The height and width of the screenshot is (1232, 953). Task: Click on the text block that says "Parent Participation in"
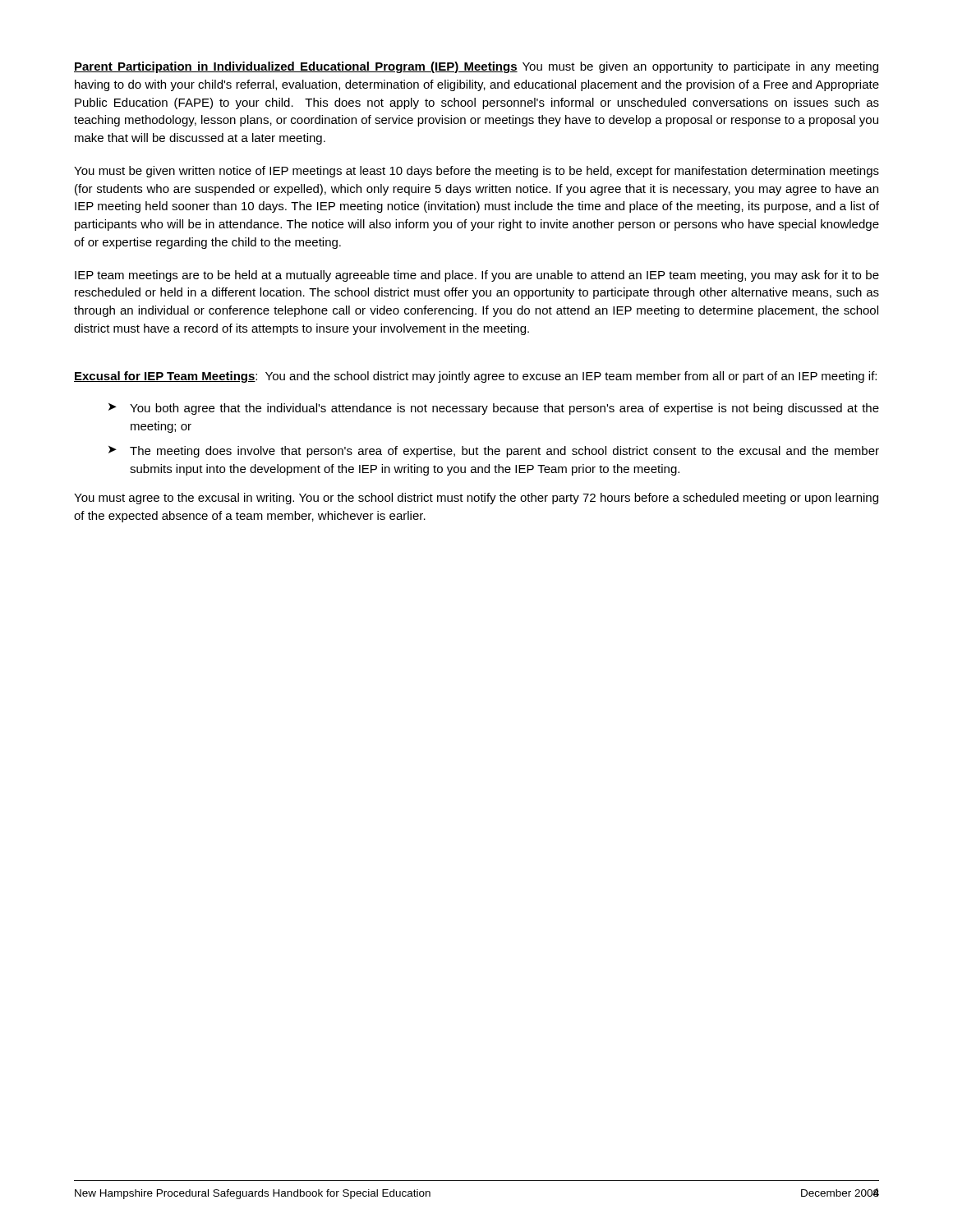tap(476, 102)
